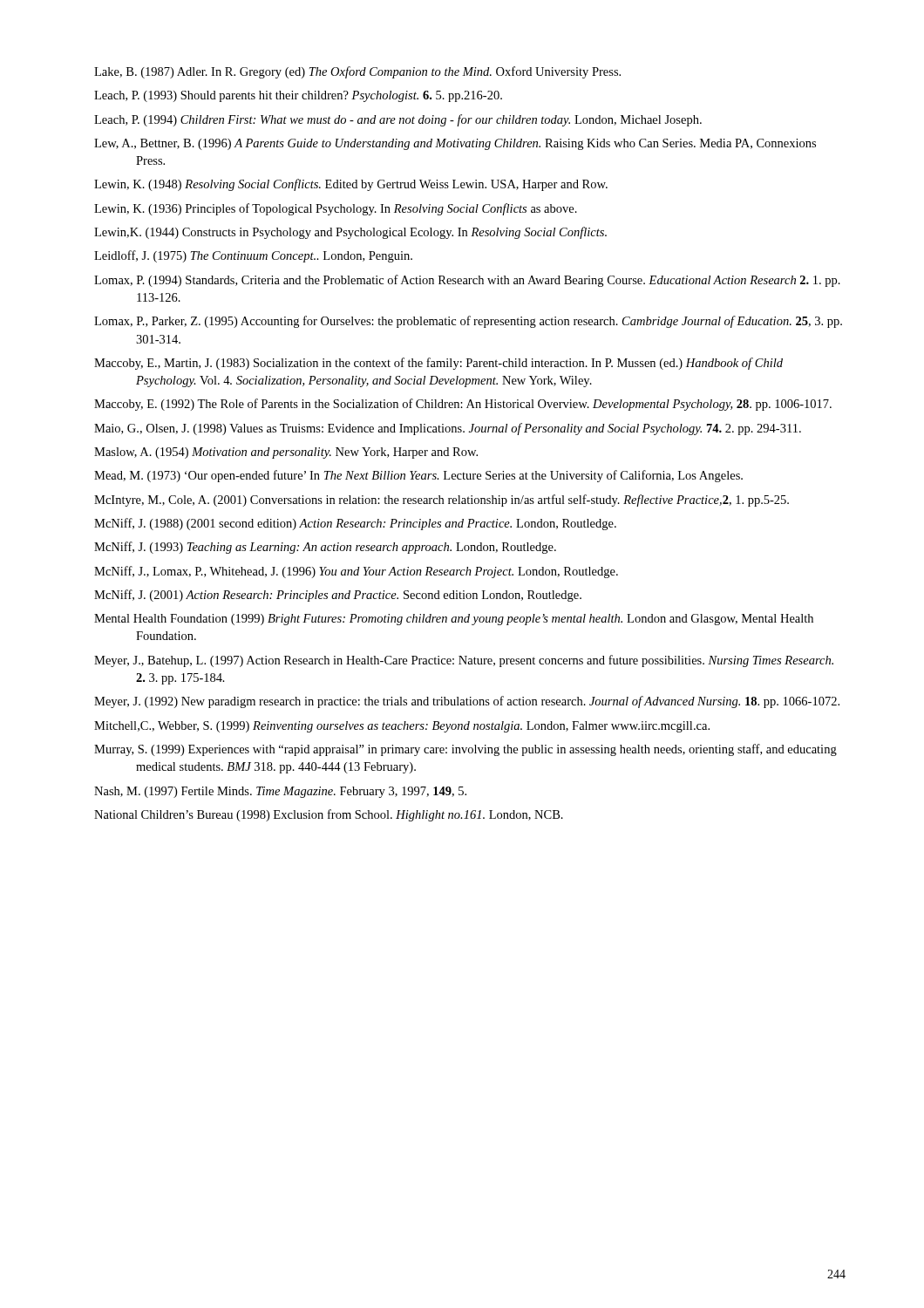Where is the passage that starts "Lew, A., Bettner,"?
The height and width of the screenshot is (1308, 924).
[x=455, y=152]
